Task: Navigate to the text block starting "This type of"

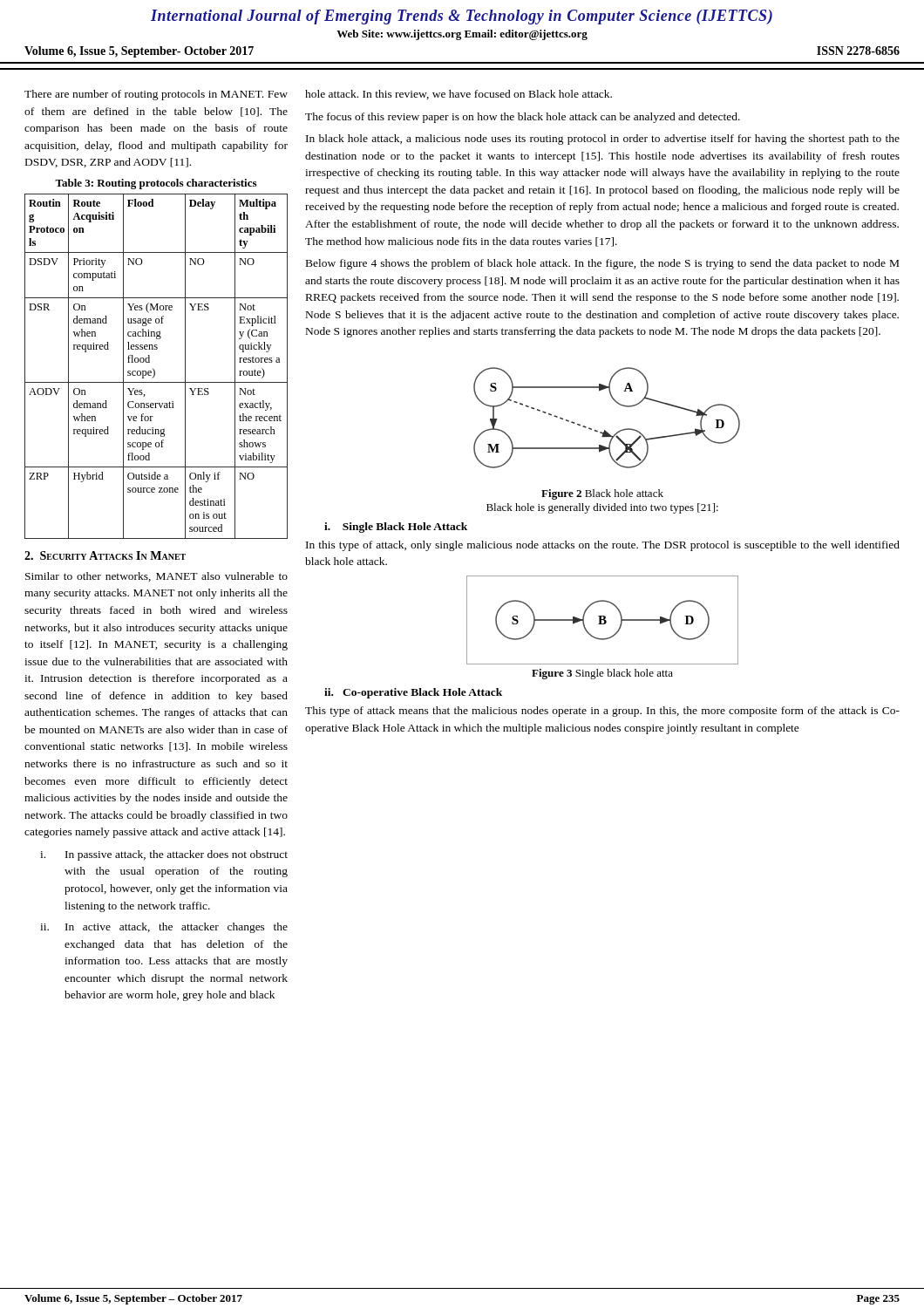Action: [x=602, y=719]
